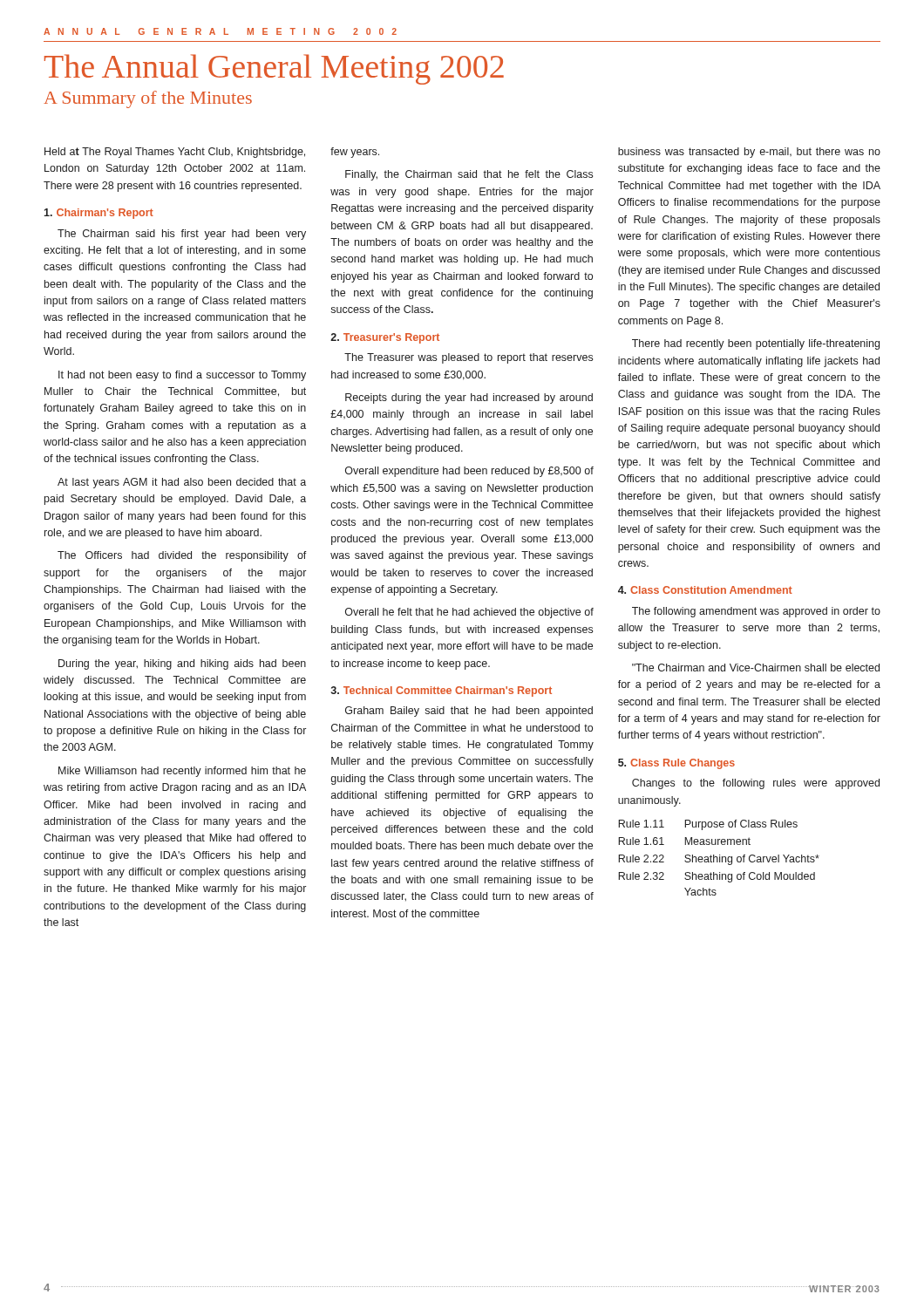Click the passage that begins "Graham Bailey said that"
Viewport: 924px width, 1308px height.
tap(462, 813)
